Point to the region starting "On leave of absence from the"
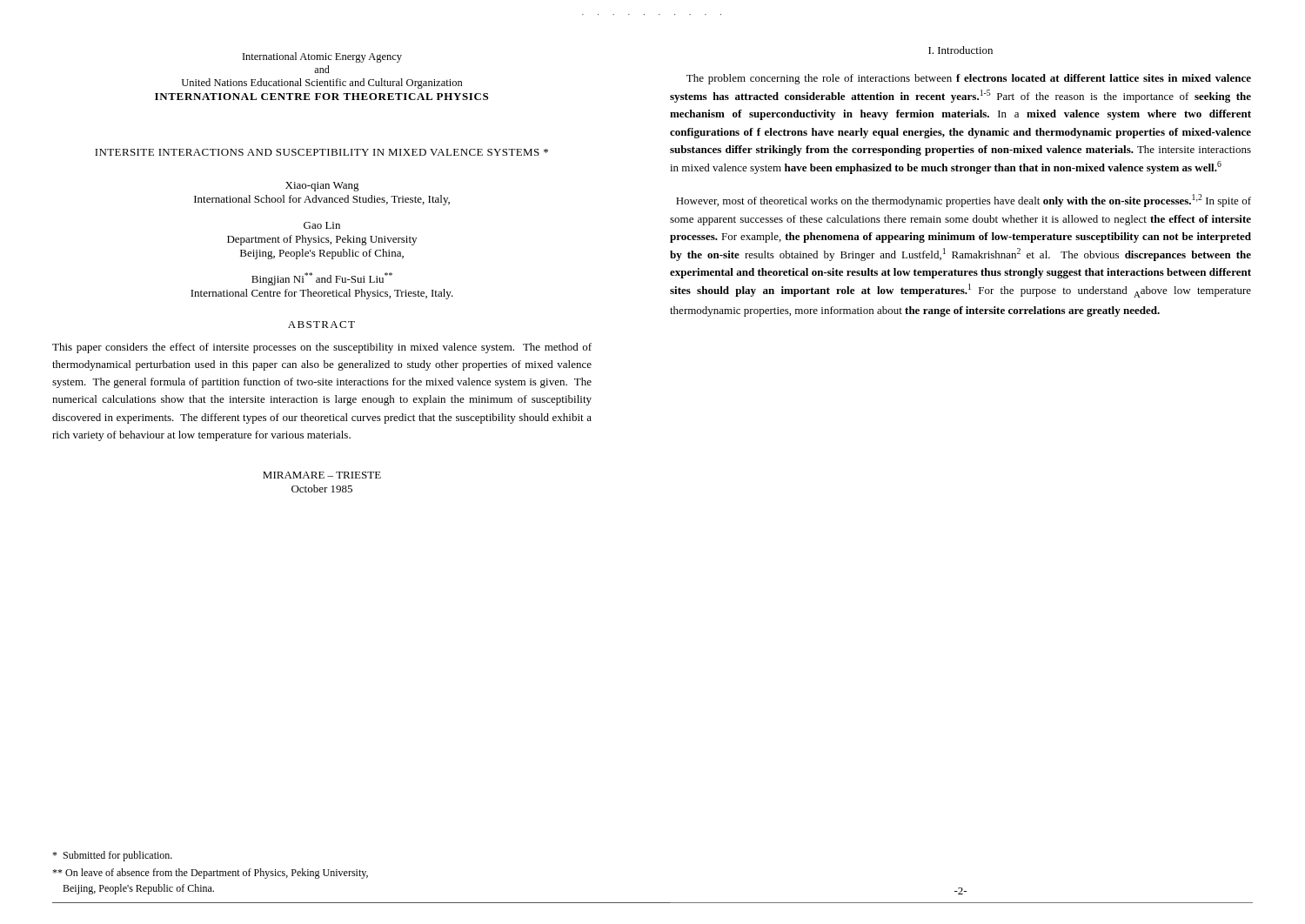The height and width of the screenshot is (924, 1305). click(x=210, y=881)
